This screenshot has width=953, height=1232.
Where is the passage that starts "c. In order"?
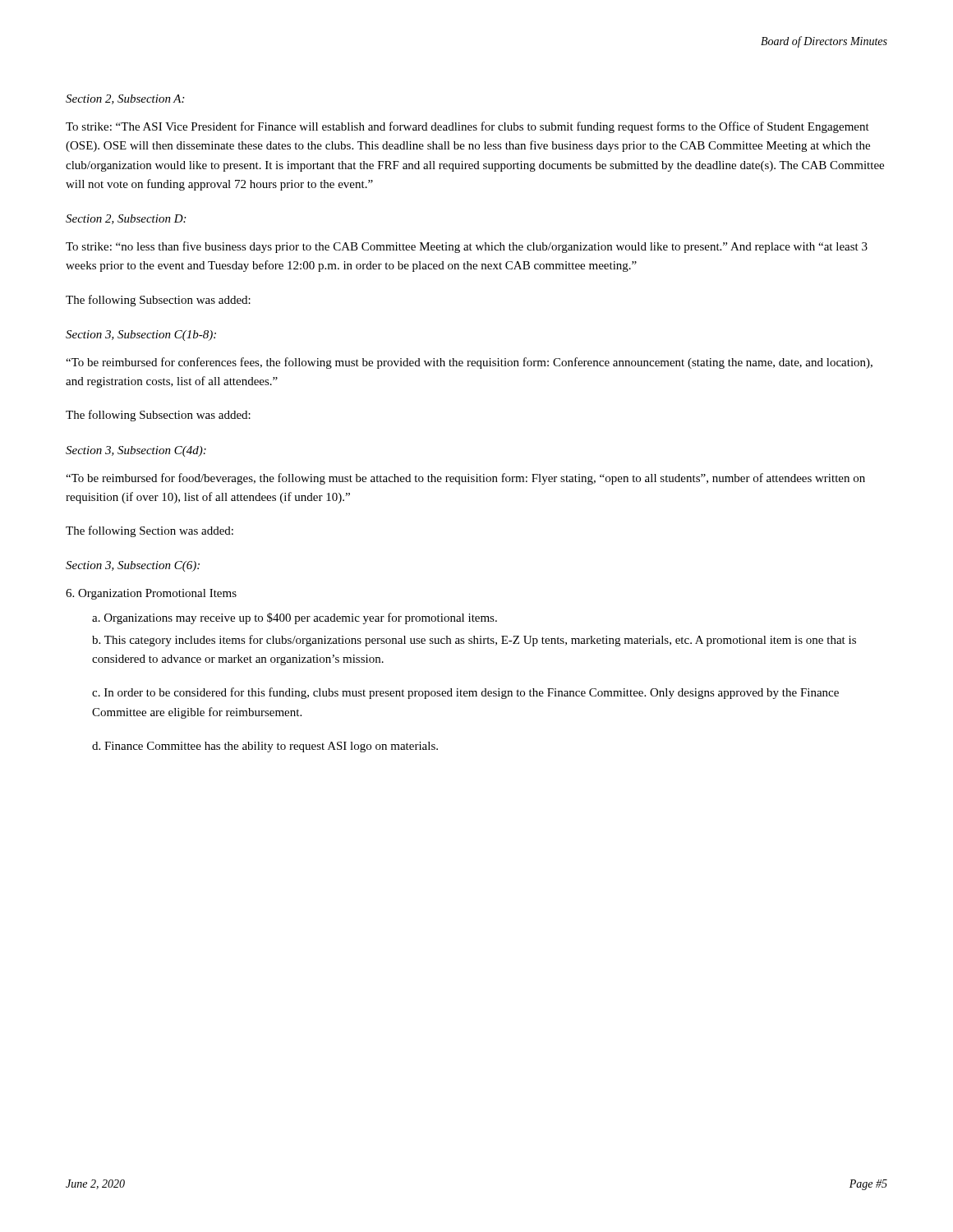(466, 702)
